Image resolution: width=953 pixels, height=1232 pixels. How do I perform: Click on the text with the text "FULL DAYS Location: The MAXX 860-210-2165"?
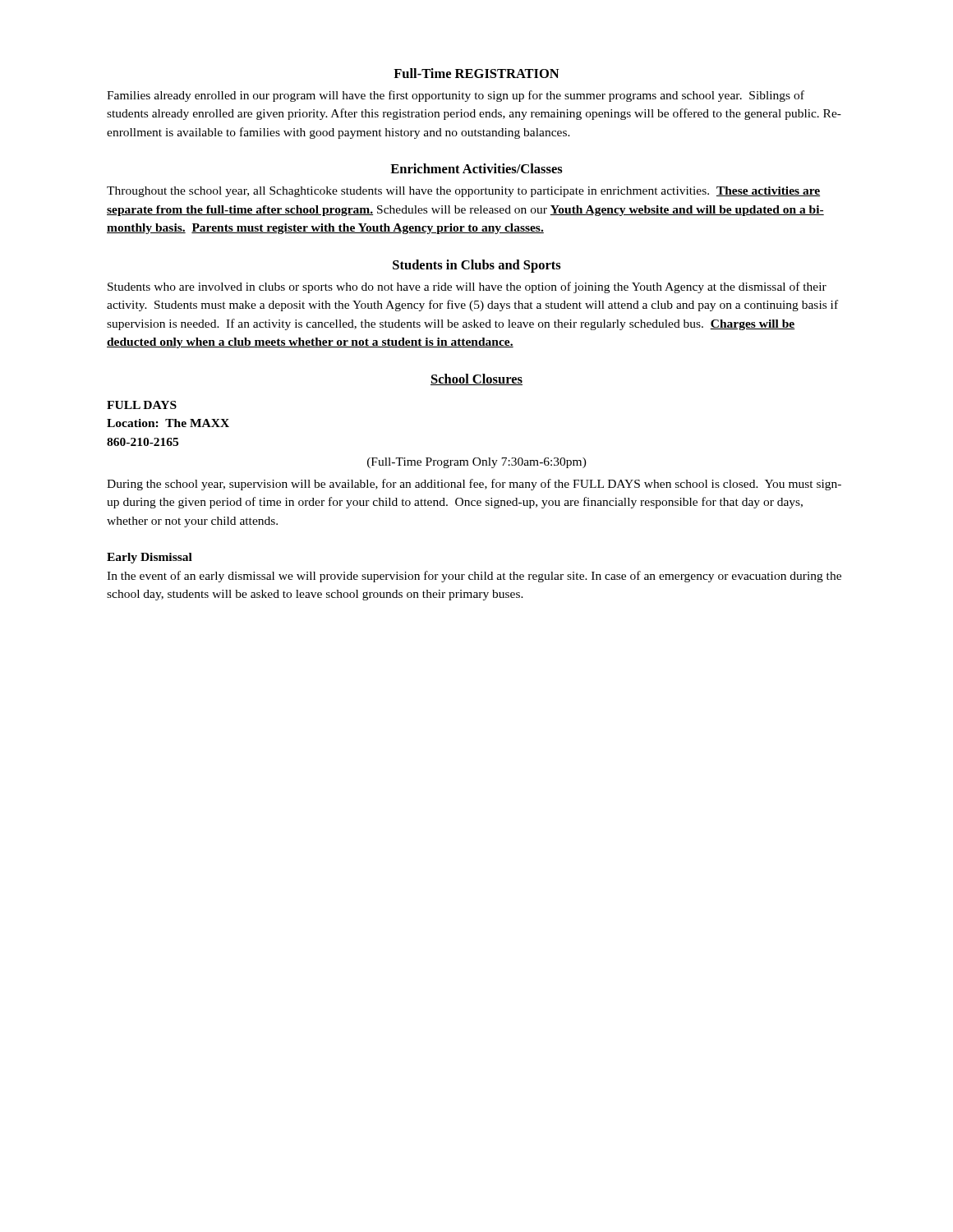[168, 423]
